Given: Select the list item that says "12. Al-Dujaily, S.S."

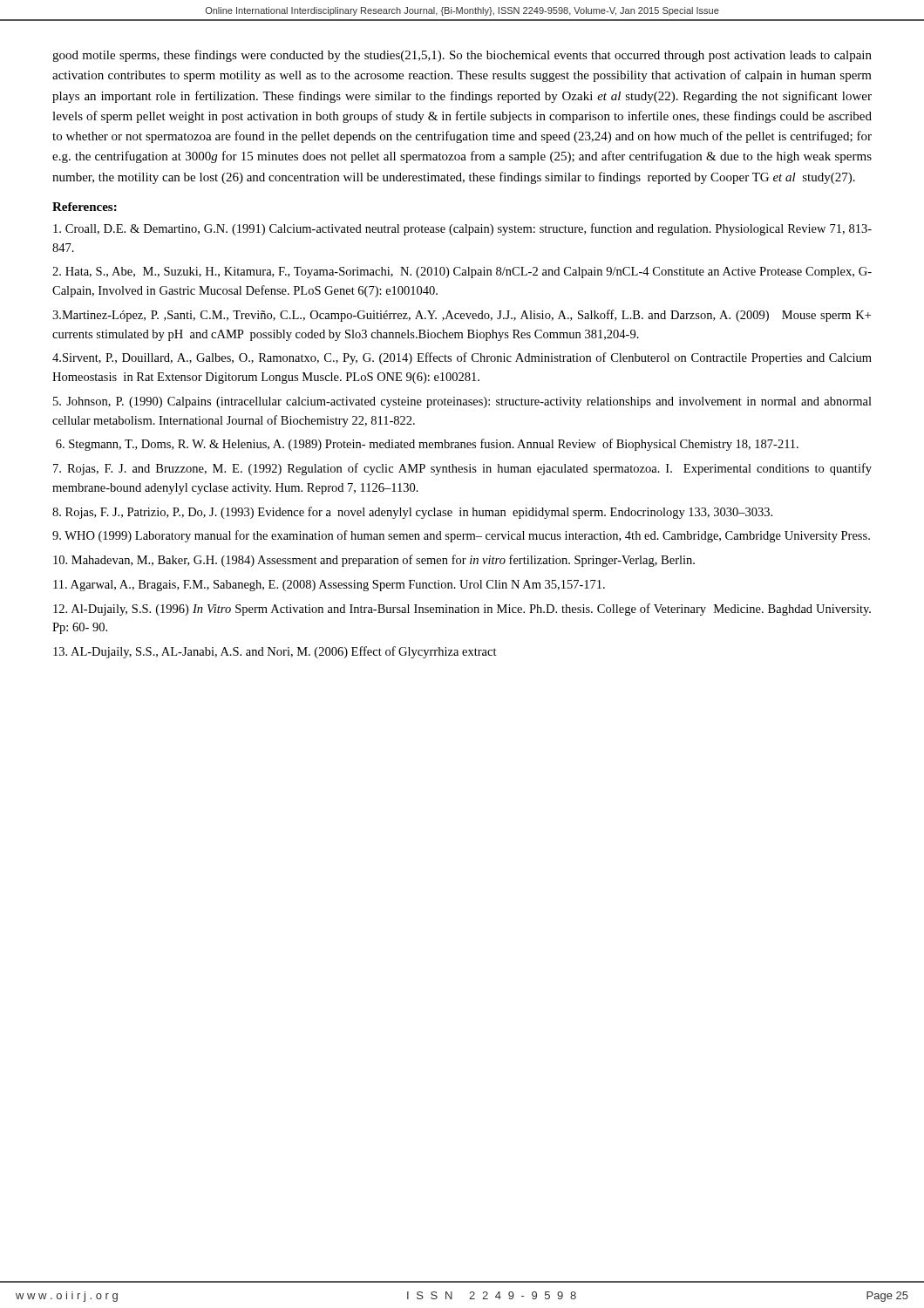Looking at the screenshot, I should click(462, 618).
